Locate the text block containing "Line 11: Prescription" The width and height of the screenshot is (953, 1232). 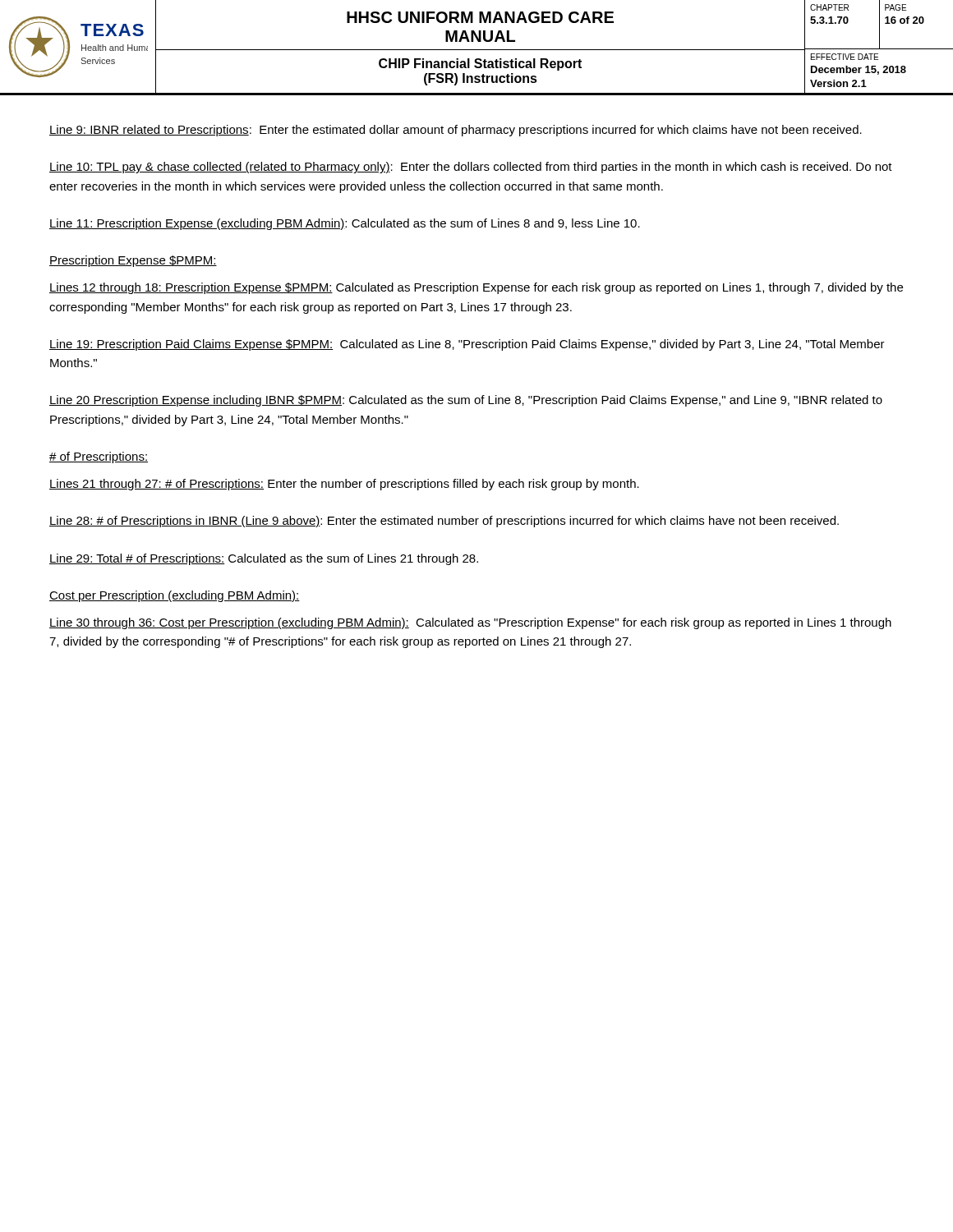click(345, 223)
